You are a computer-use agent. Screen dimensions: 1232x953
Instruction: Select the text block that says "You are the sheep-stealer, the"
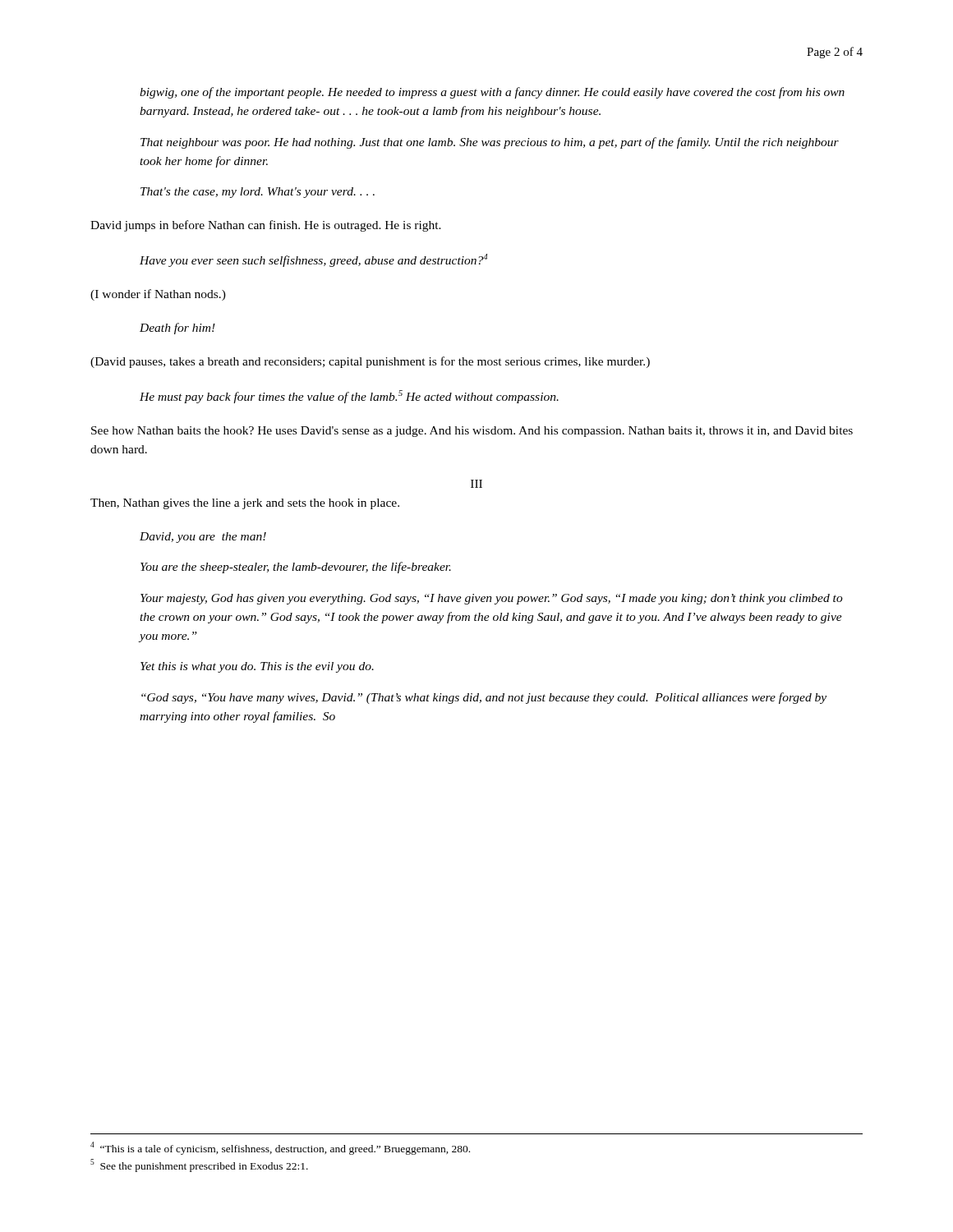tap(296, 567)
